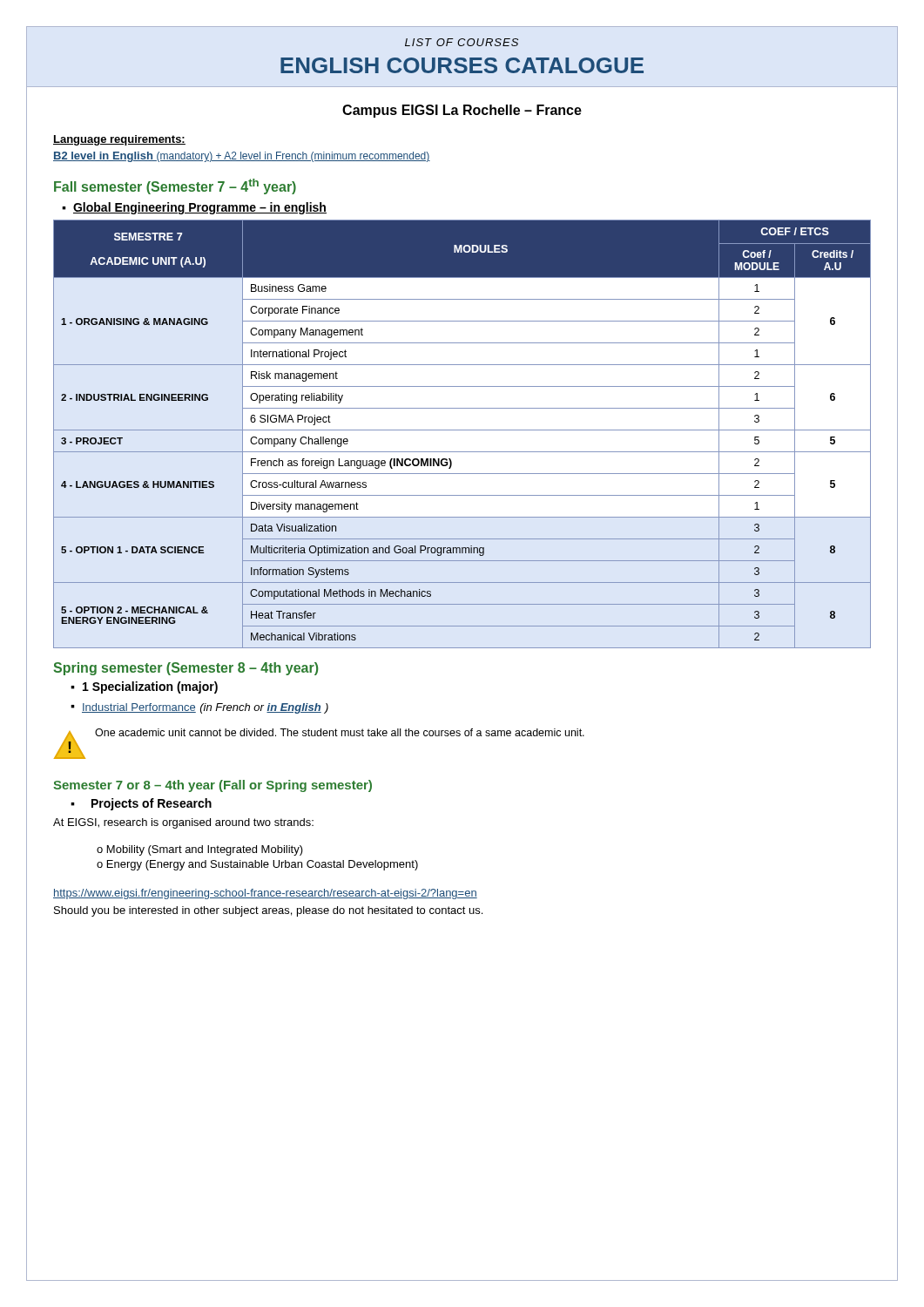The height and width of the screenshot is (1307, 924).
Task: Navigate to the region starting "Spring semester (Semester 8 – 4th"
Action: click(x=186, y=668)
